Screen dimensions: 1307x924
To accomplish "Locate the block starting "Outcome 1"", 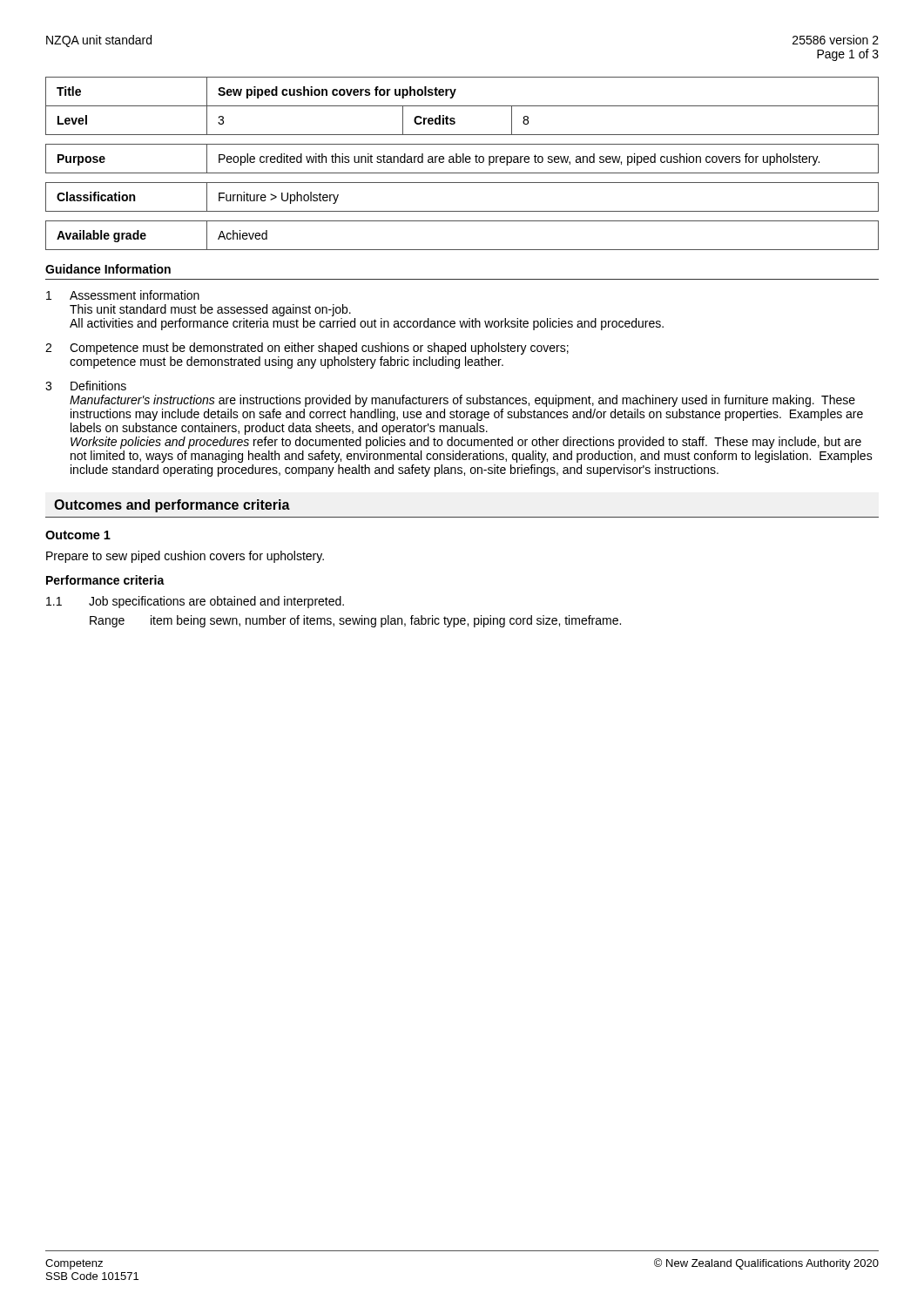I will [78, 535].
